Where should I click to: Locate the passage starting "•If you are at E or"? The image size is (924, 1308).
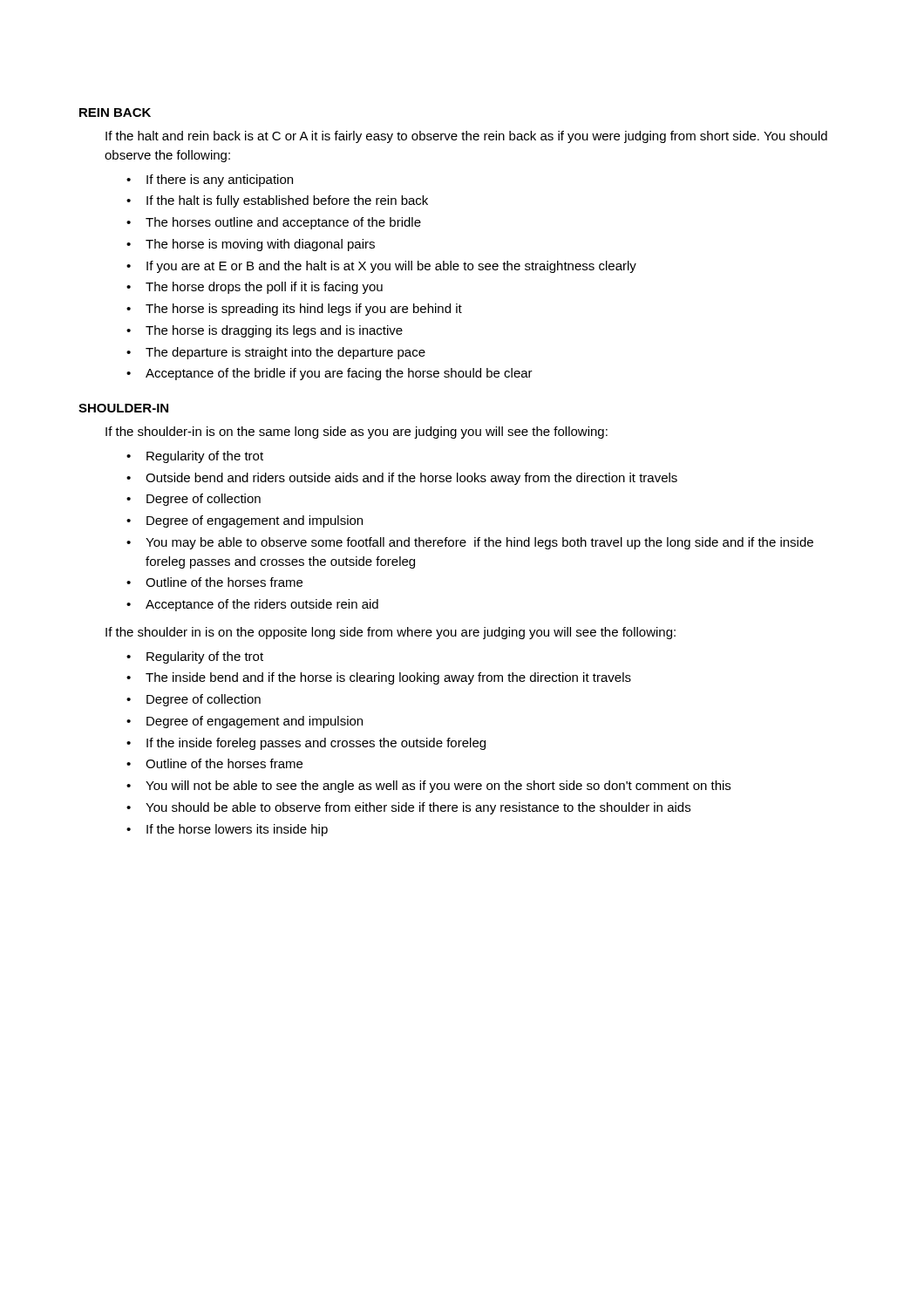tap(381, 265)
